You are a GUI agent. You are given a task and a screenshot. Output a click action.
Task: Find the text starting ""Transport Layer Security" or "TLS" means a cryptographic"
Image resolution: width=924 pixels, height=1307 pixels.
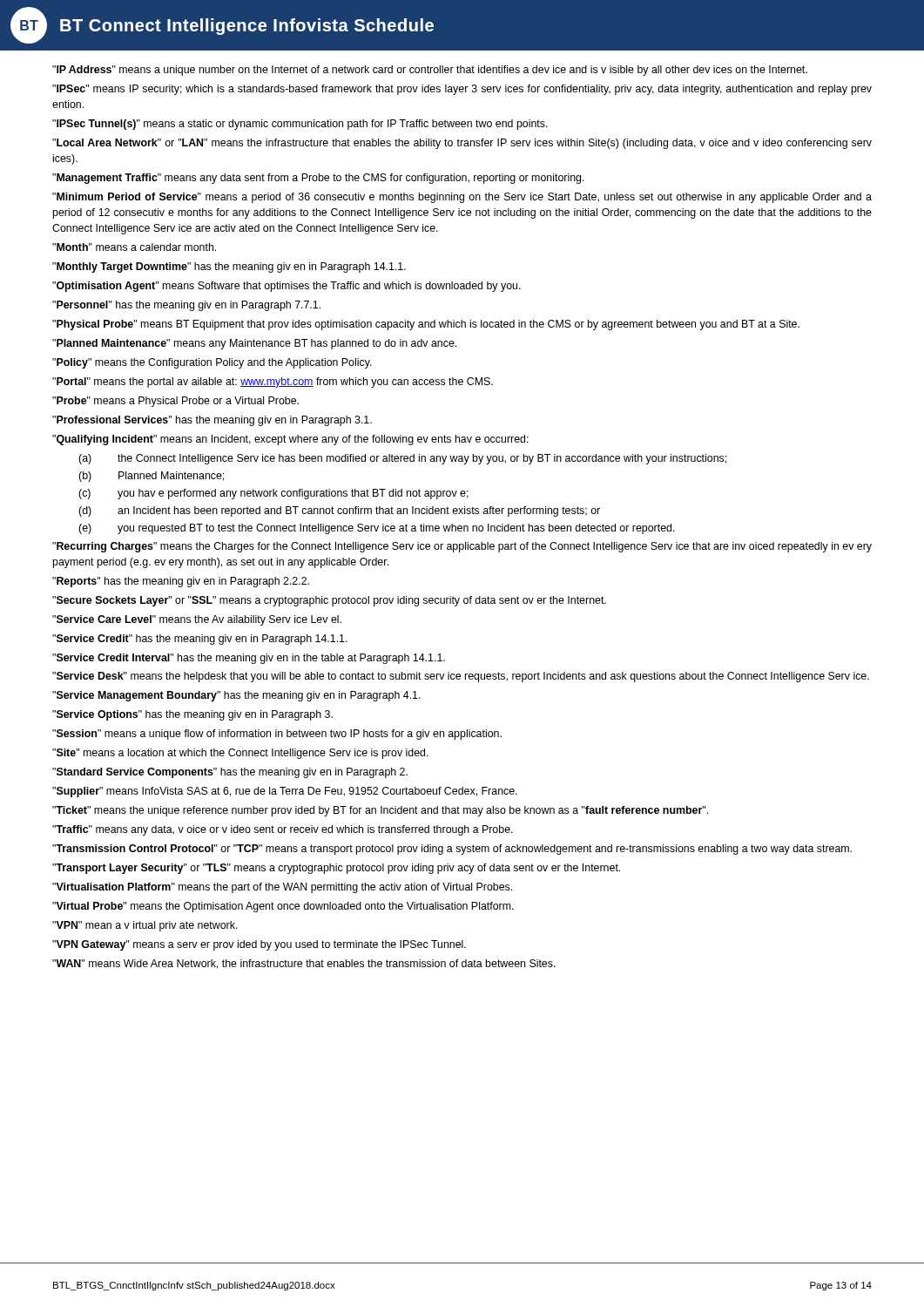pyautogui.click(x=462, y=869)
